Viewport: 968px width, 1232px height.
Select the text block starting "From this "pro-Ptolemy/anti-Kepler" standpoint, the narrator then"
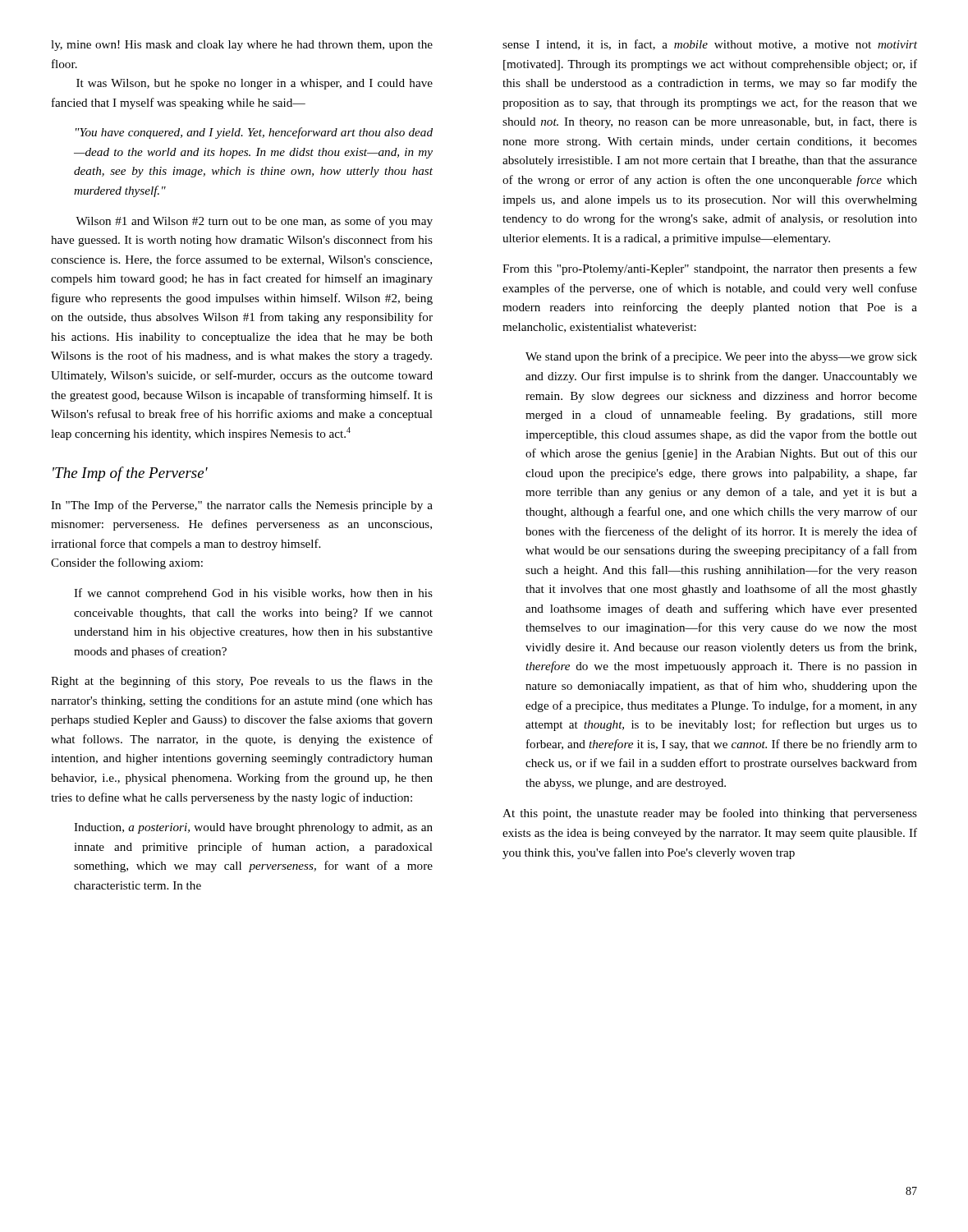click(x=710, y=298)
